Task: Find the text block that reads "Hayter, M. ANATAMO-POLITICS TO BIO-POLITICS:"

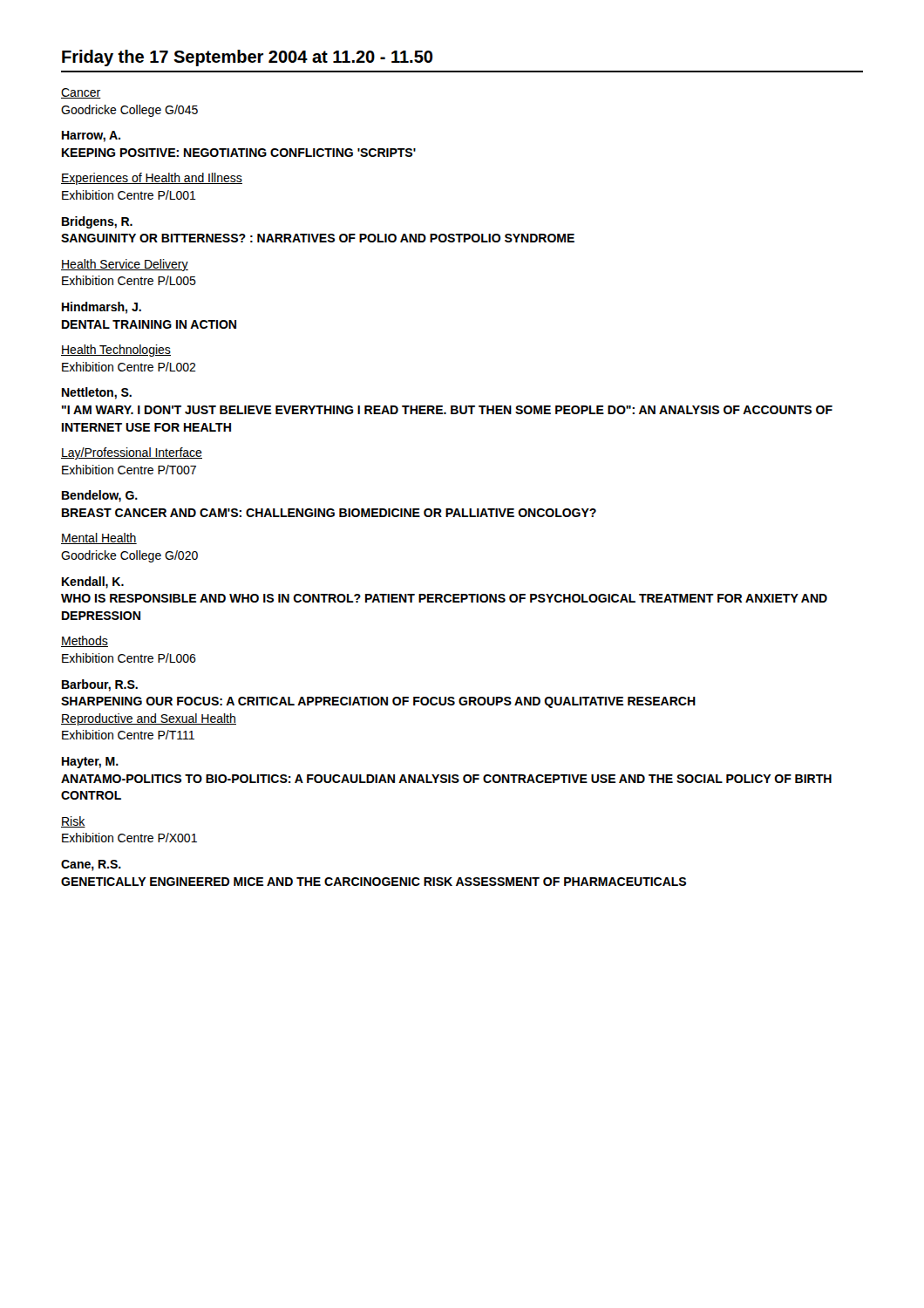Action: point(462,779)
